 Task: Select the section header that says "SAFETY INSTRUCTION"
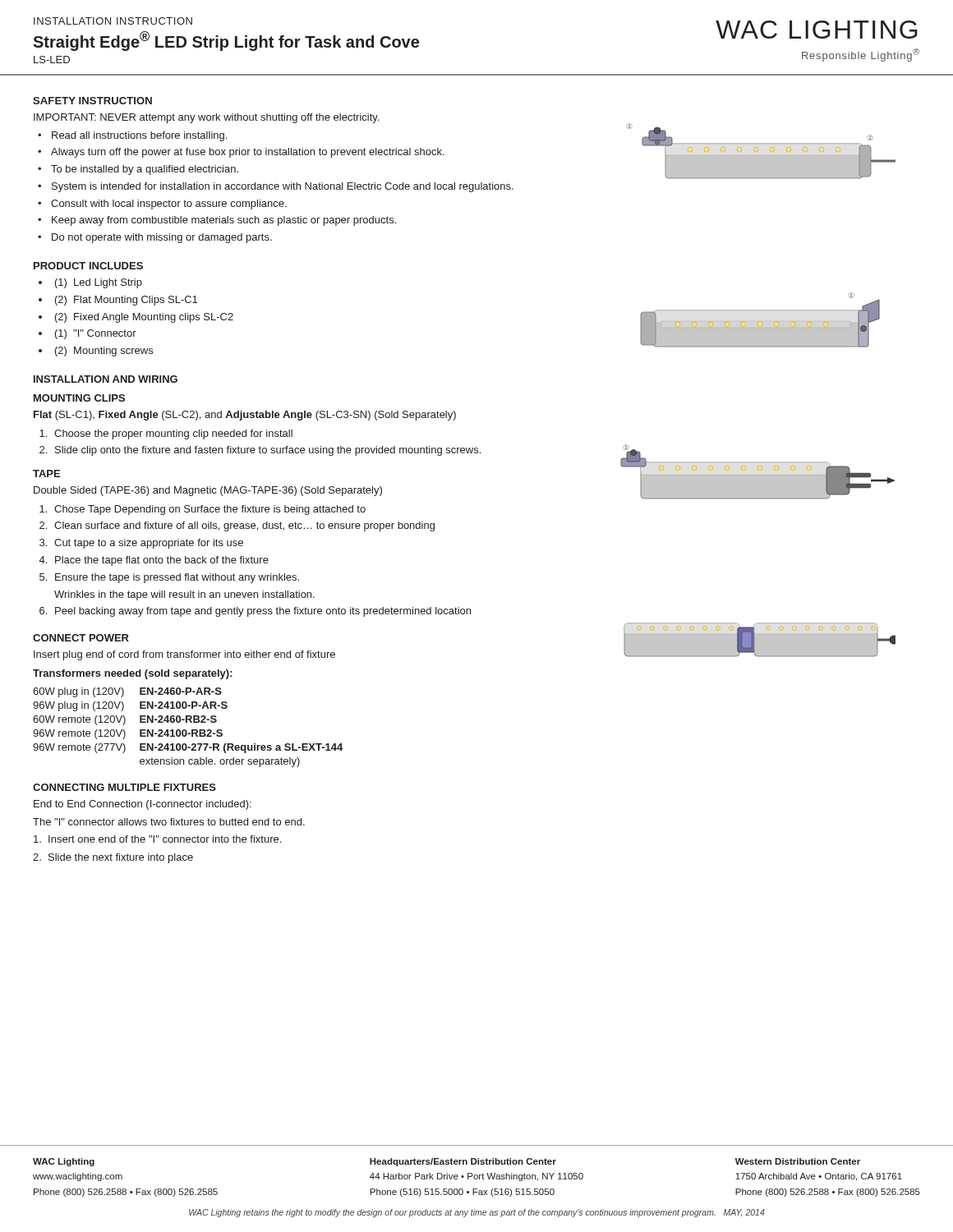click(93, 101)
